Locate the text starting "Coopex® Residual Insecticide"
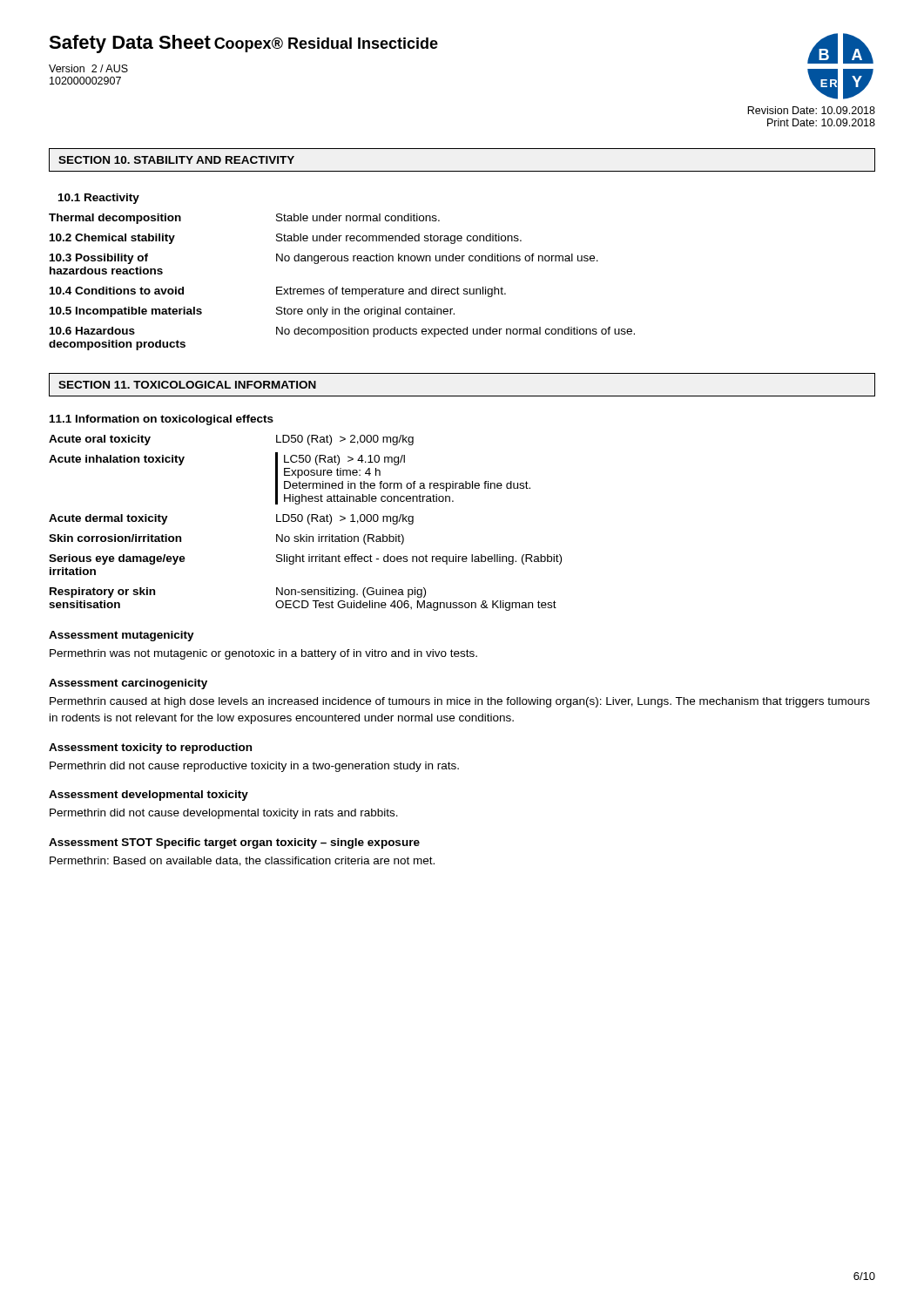 326,44
